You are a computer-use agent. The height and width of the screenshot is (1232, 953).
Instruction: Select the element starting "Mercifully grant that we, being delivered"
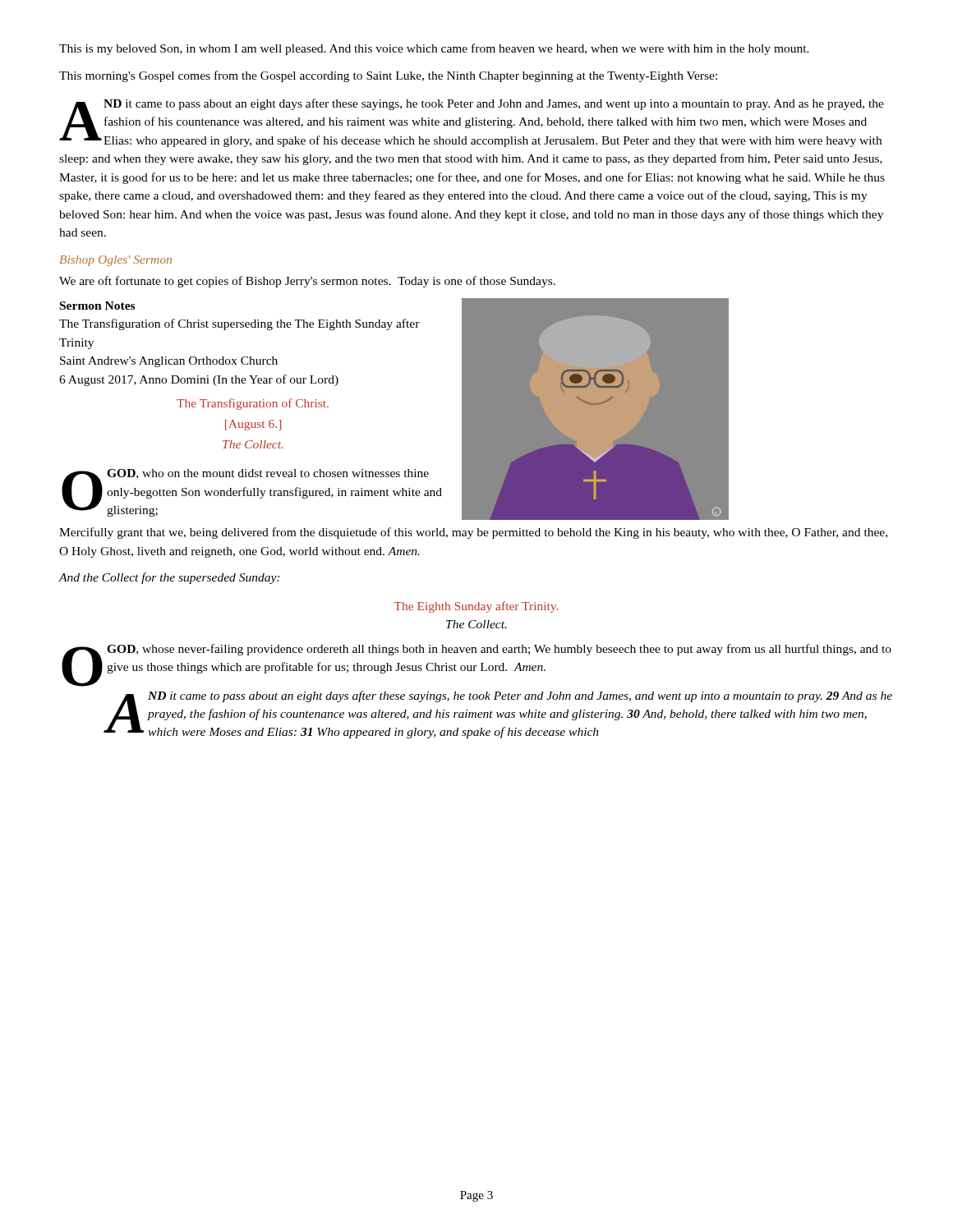point(474,541)
